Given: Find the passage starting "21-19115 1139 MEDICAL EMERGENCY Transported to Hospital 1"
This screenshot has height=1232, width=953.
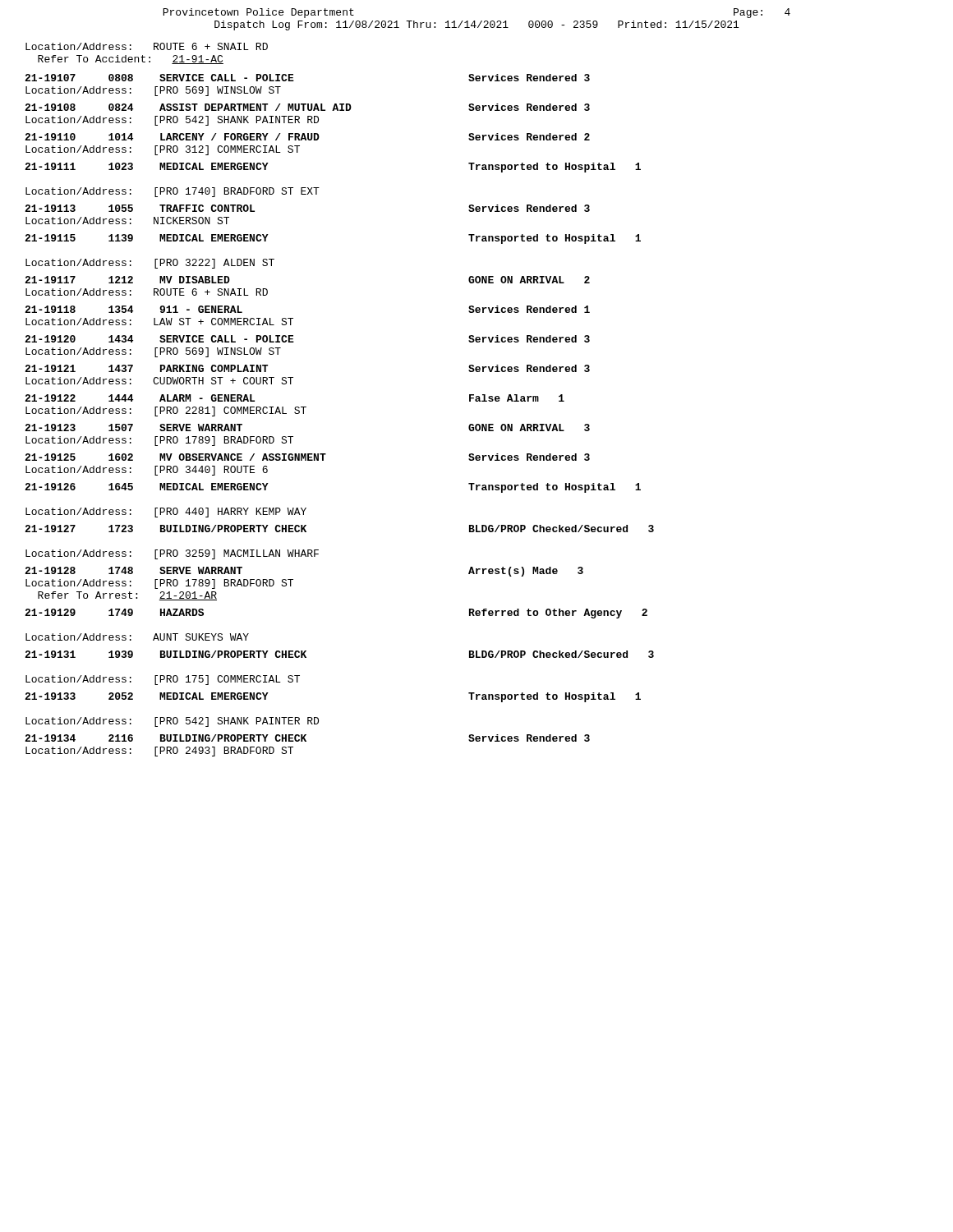Looking at the screenshot, I should (476, 251).
